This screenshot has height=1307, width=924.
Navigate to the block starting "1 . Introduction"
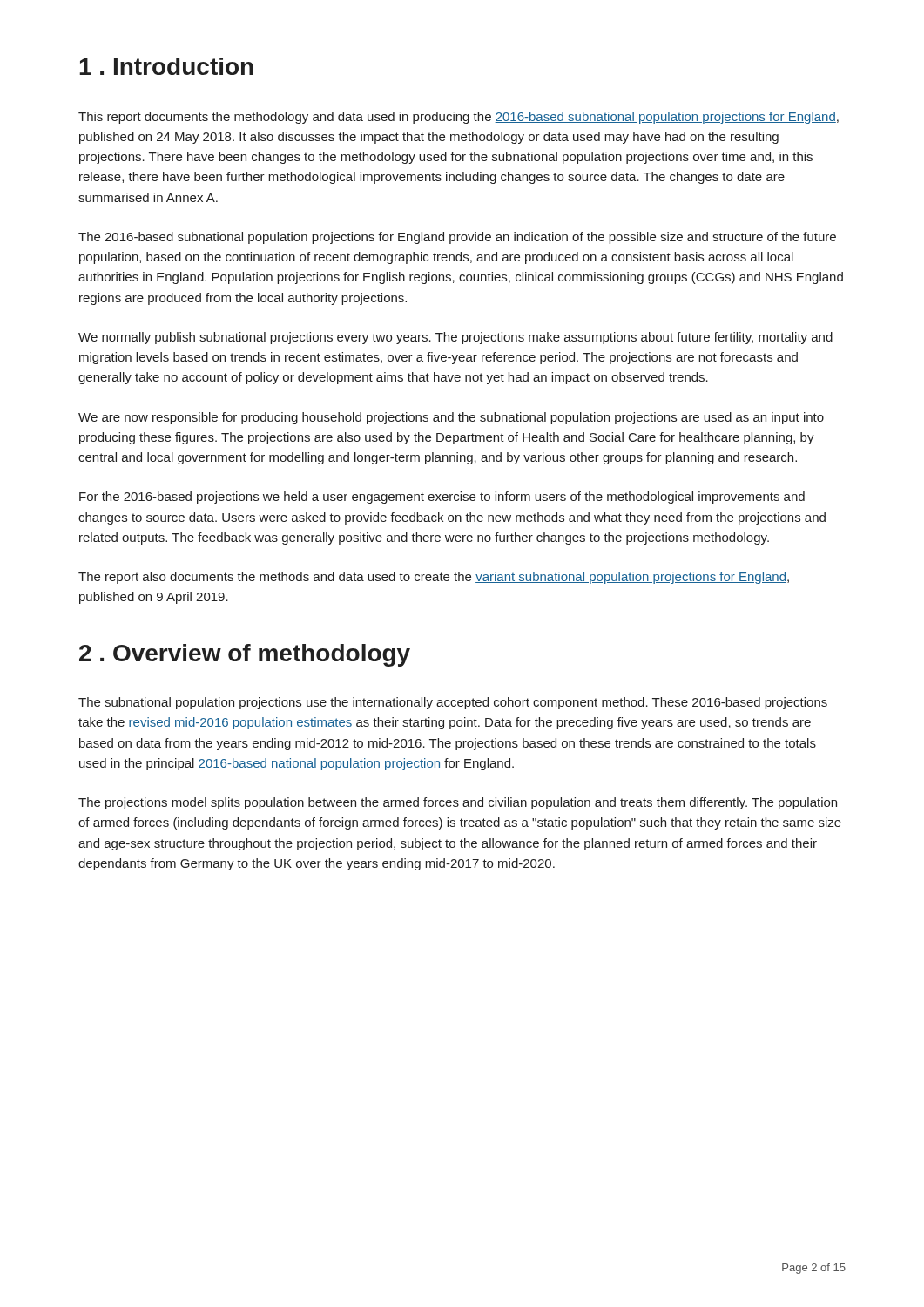(x=166, y=66)
